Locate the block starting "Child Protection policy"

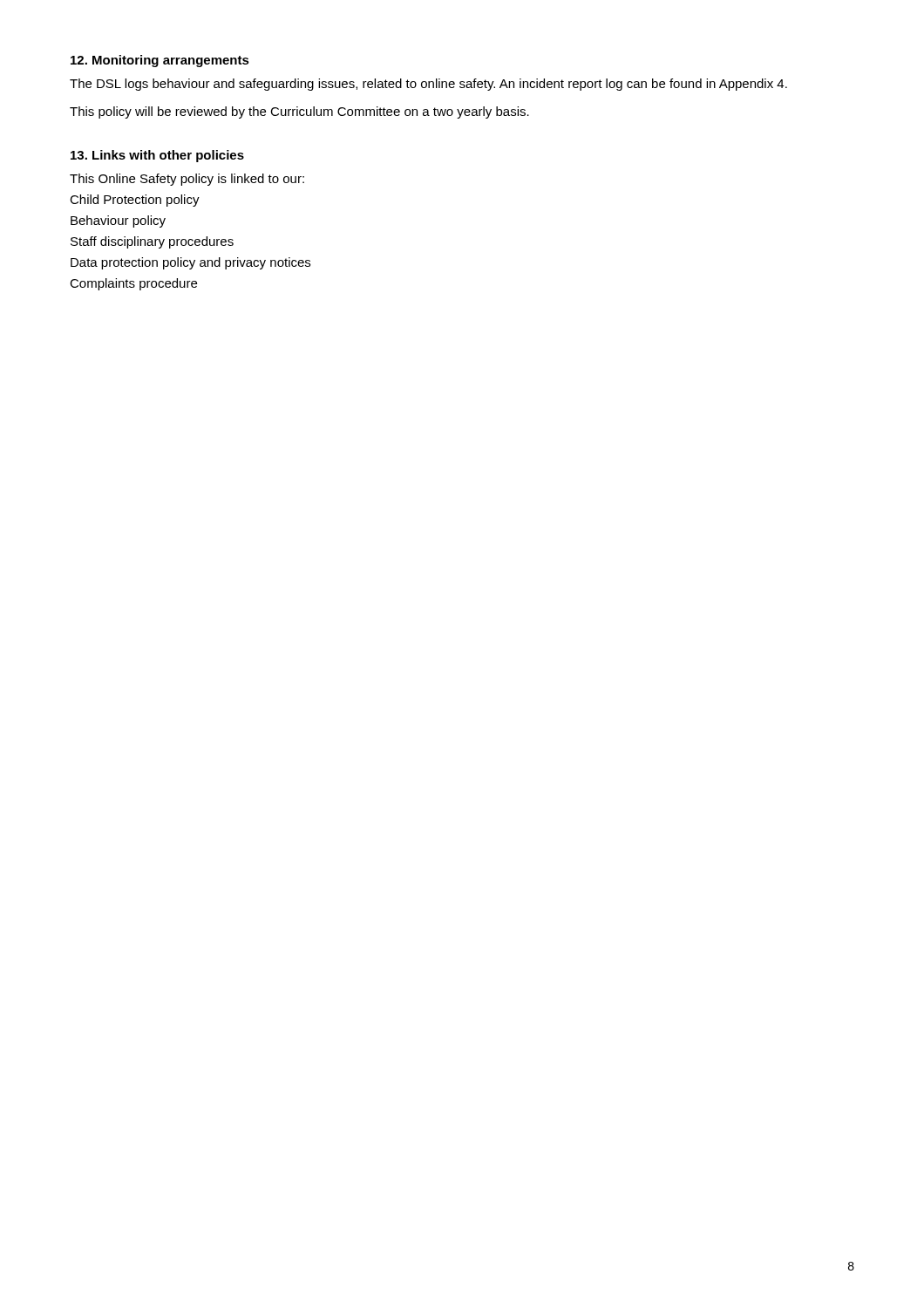[x=134, y=199]
